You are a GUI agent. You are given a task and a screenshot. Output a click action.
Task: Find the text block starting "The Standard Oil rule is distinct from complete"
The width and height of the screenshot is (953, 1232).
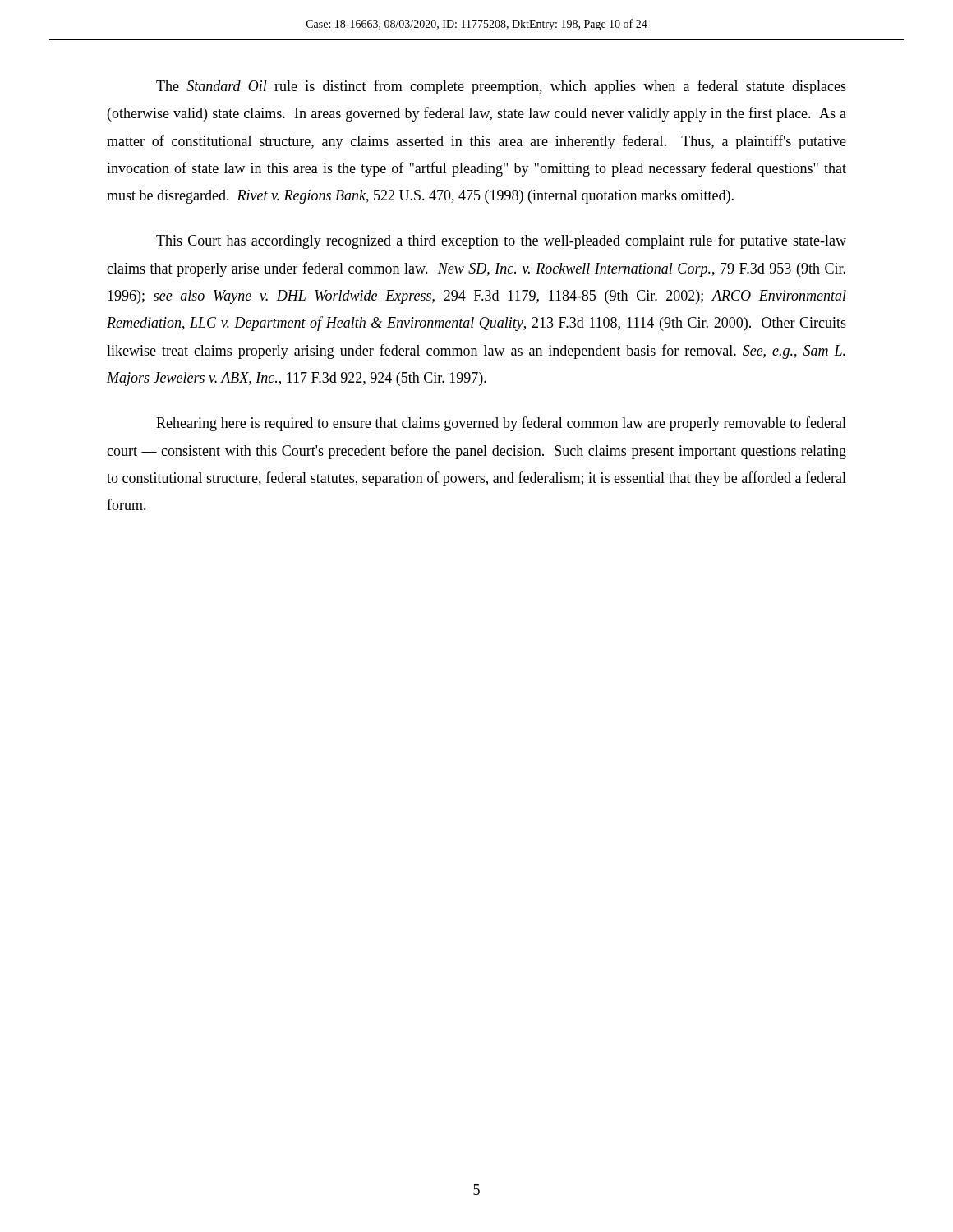[x=476, y=141]
